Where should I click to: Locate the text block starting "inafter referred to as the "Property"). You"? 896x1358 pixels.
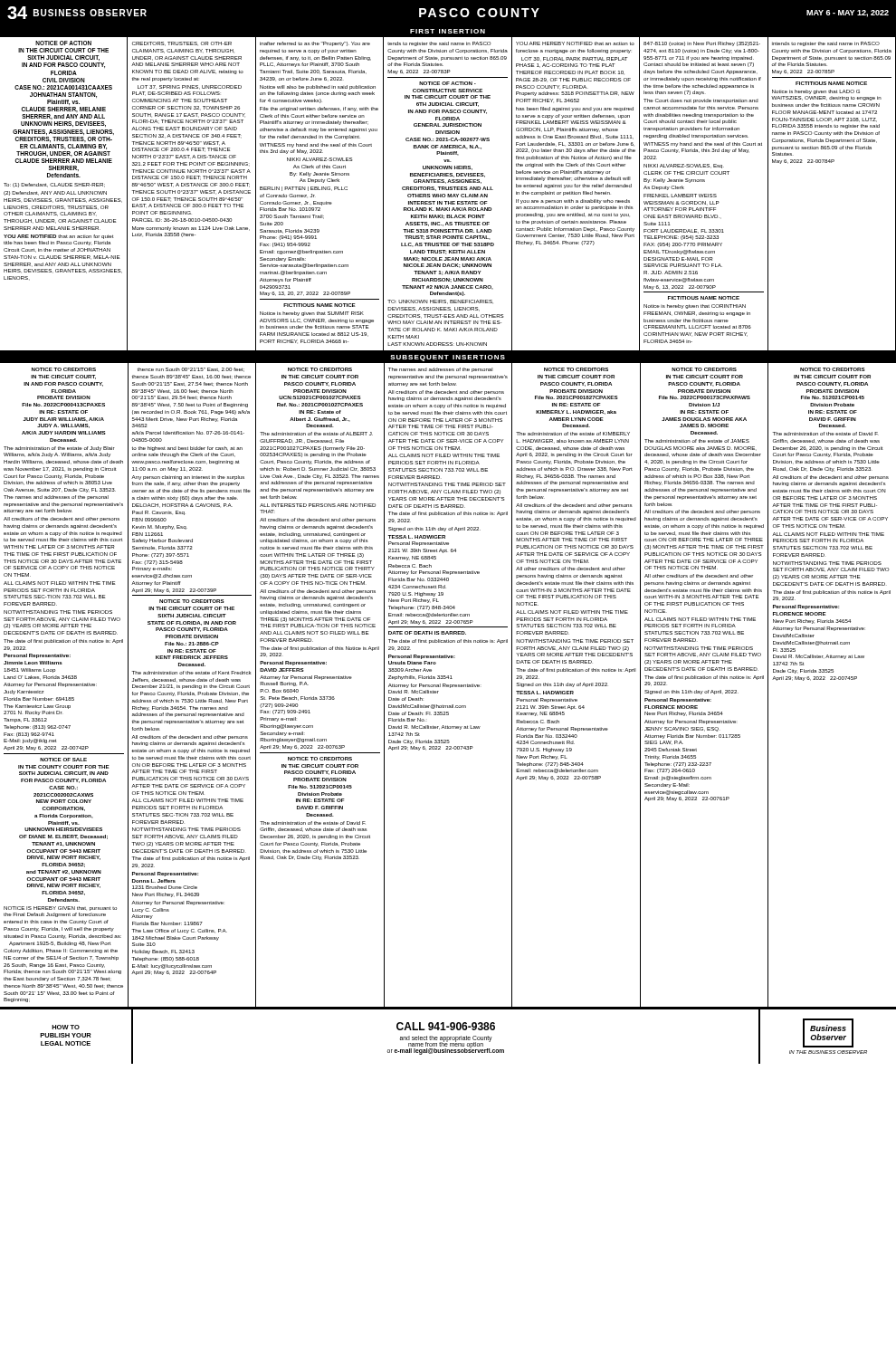point(320,192)
